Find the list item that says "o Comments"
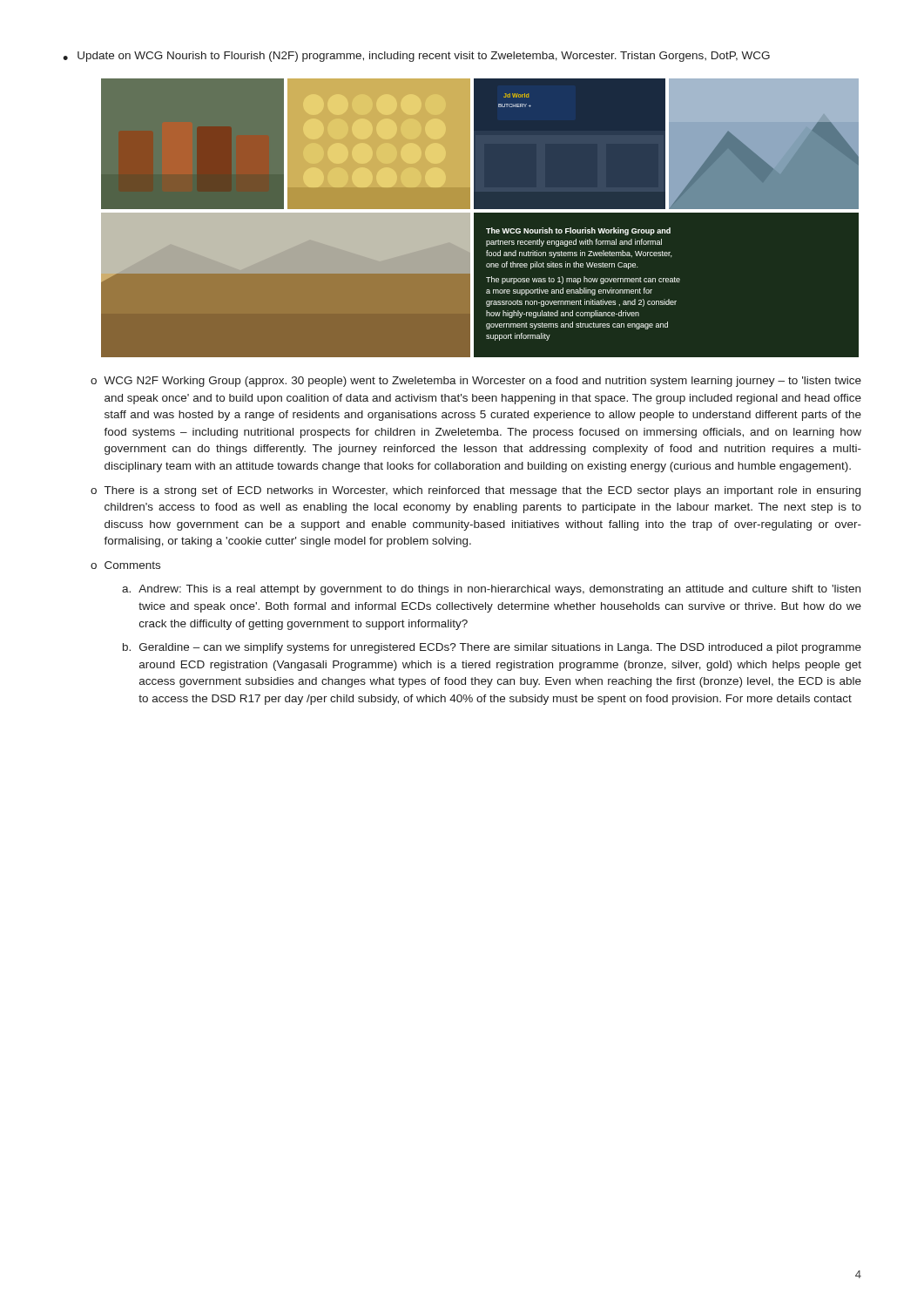Image resolution: width=924 pixels, height=1307 pixels. pyautogui.click(x=125, y=565)
